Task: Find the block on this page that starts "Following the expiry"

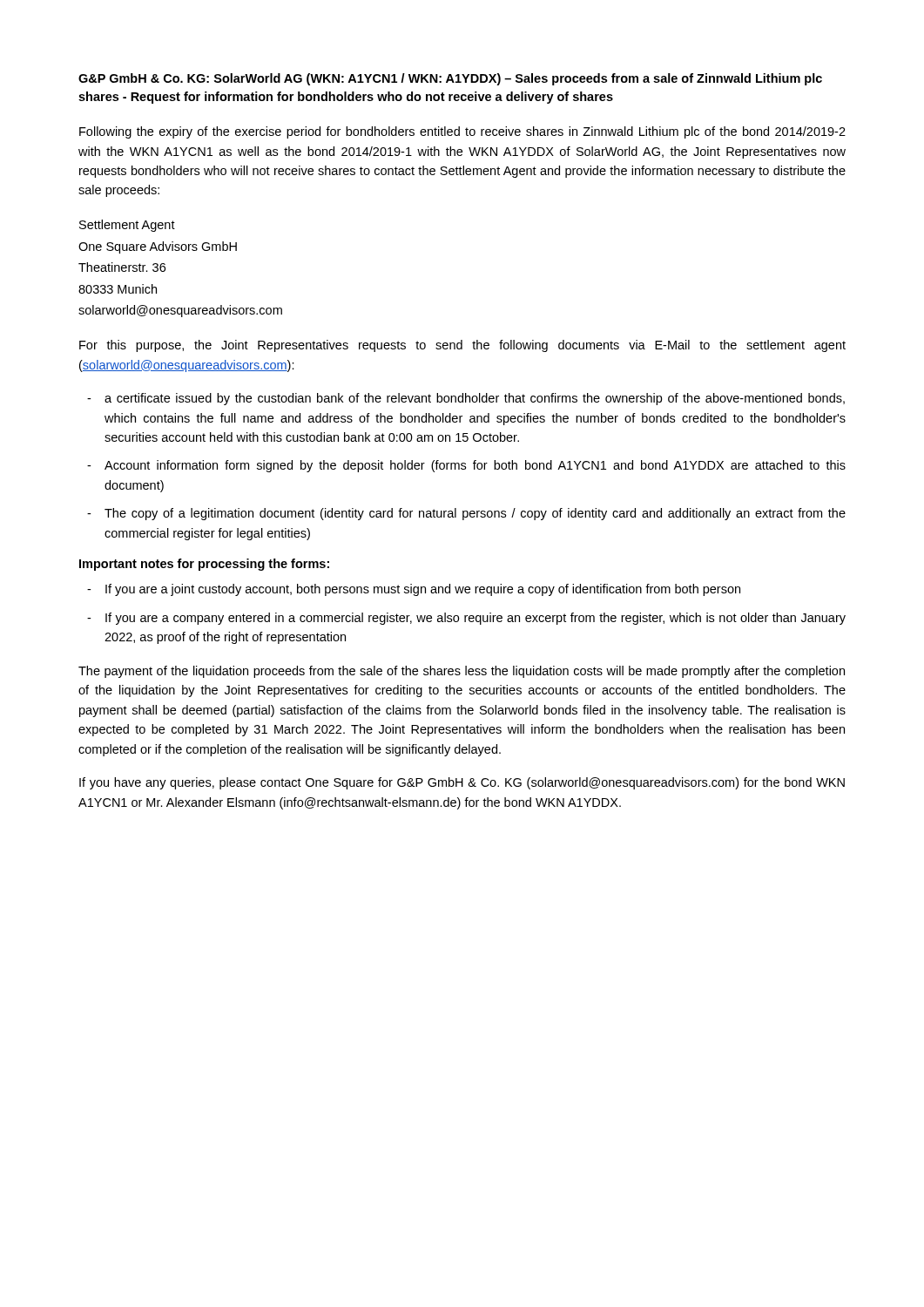Action: pyautogui.click(x=462, y=161)
